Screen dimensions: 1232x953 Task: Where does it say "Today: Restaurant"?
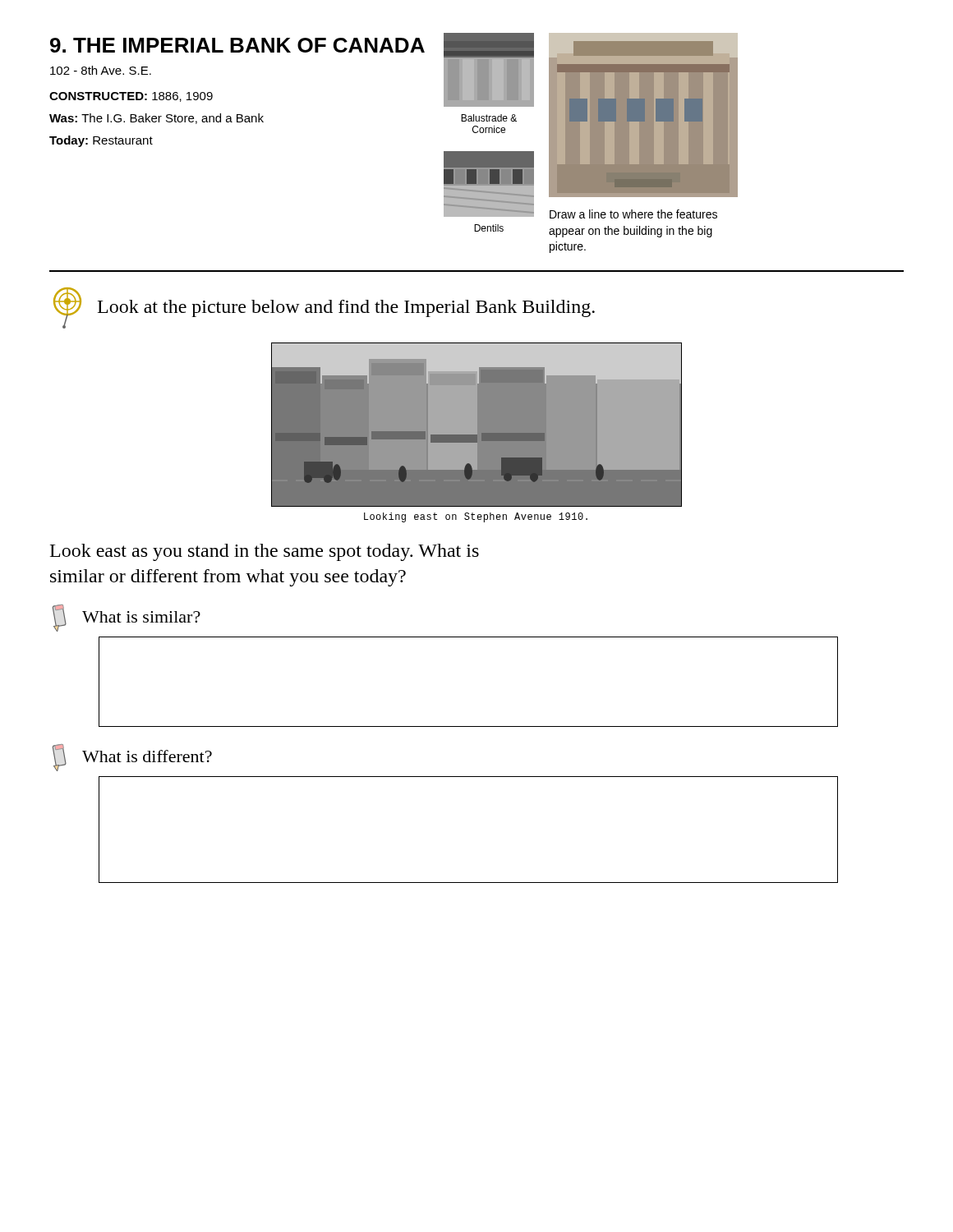click(101, 140)
